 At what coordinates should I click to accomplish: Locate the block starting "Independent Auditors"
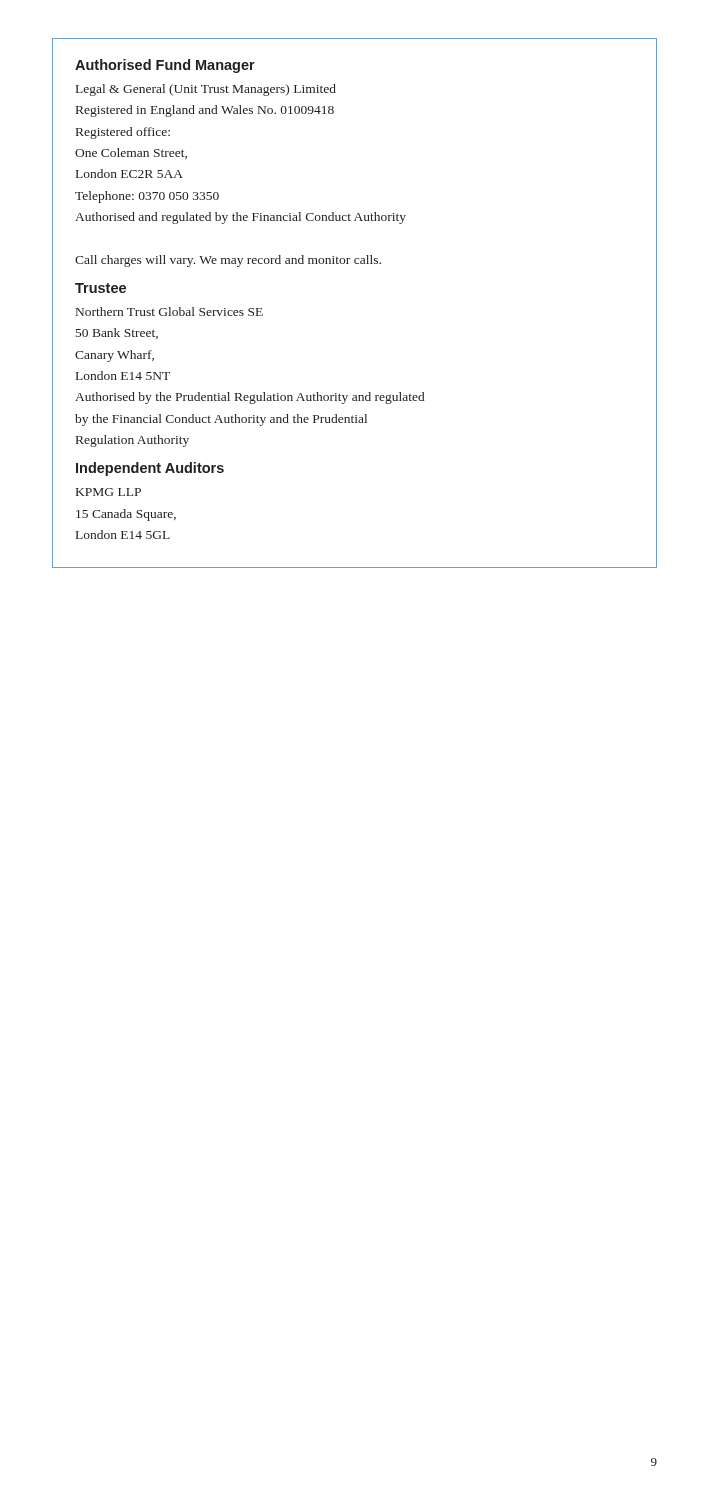point(150,468)
